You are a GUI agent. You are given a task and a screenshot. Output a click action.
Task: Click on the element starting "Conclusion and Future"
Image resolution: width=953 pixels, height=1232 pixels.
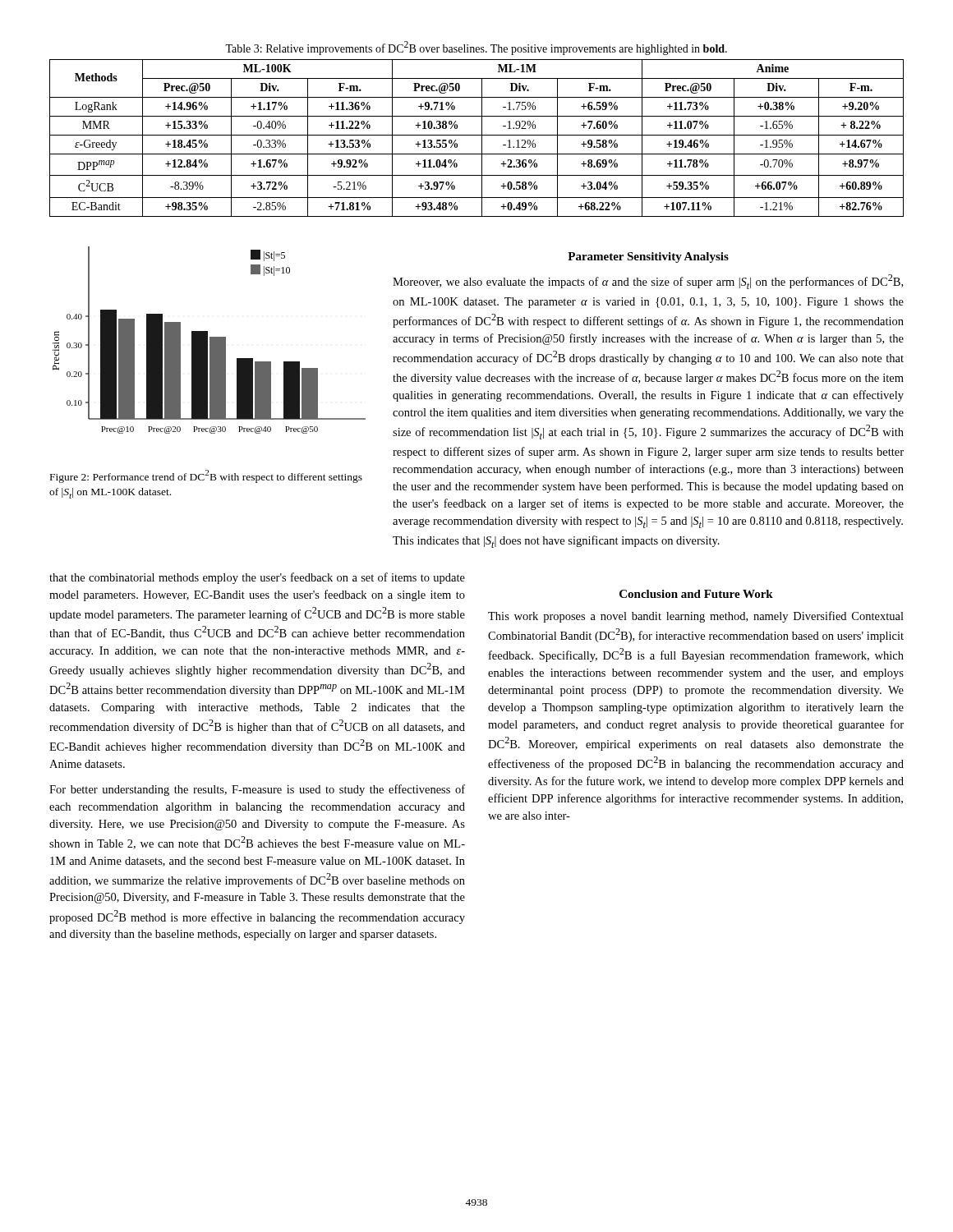click(696, 594)
